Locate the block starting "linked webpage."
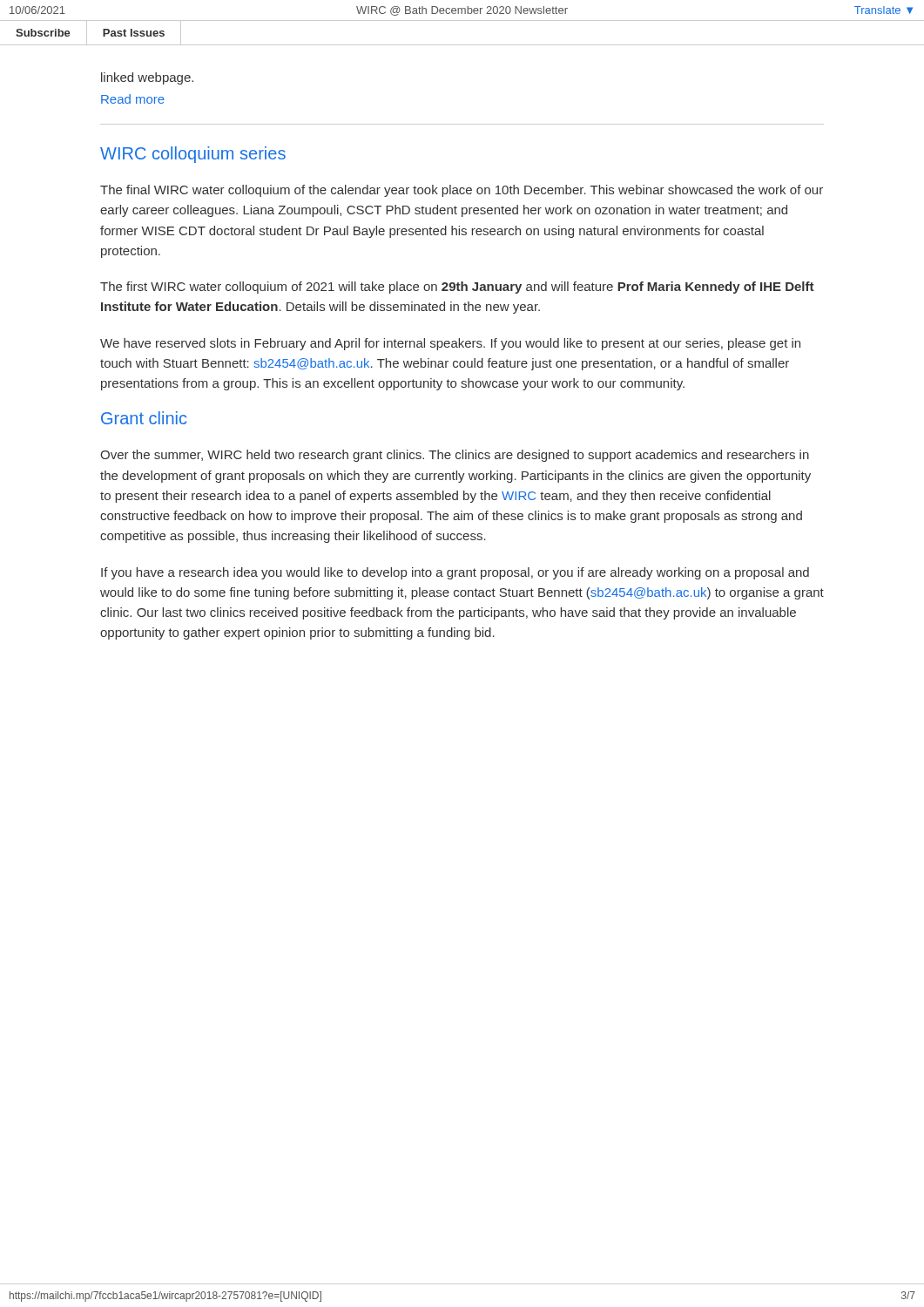 coord(147,77)
